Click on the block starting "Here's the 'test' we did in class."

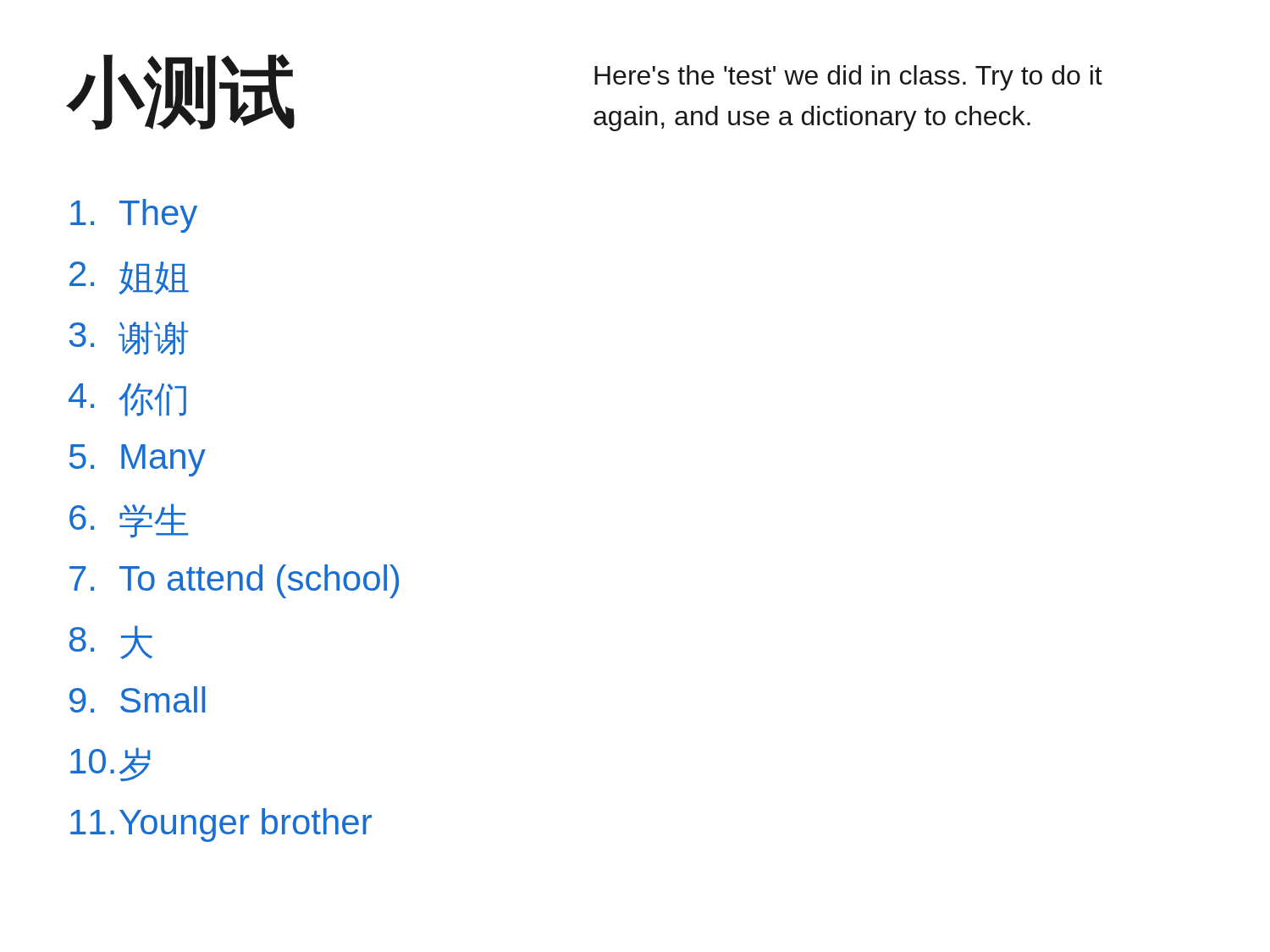tap(847, 96)
